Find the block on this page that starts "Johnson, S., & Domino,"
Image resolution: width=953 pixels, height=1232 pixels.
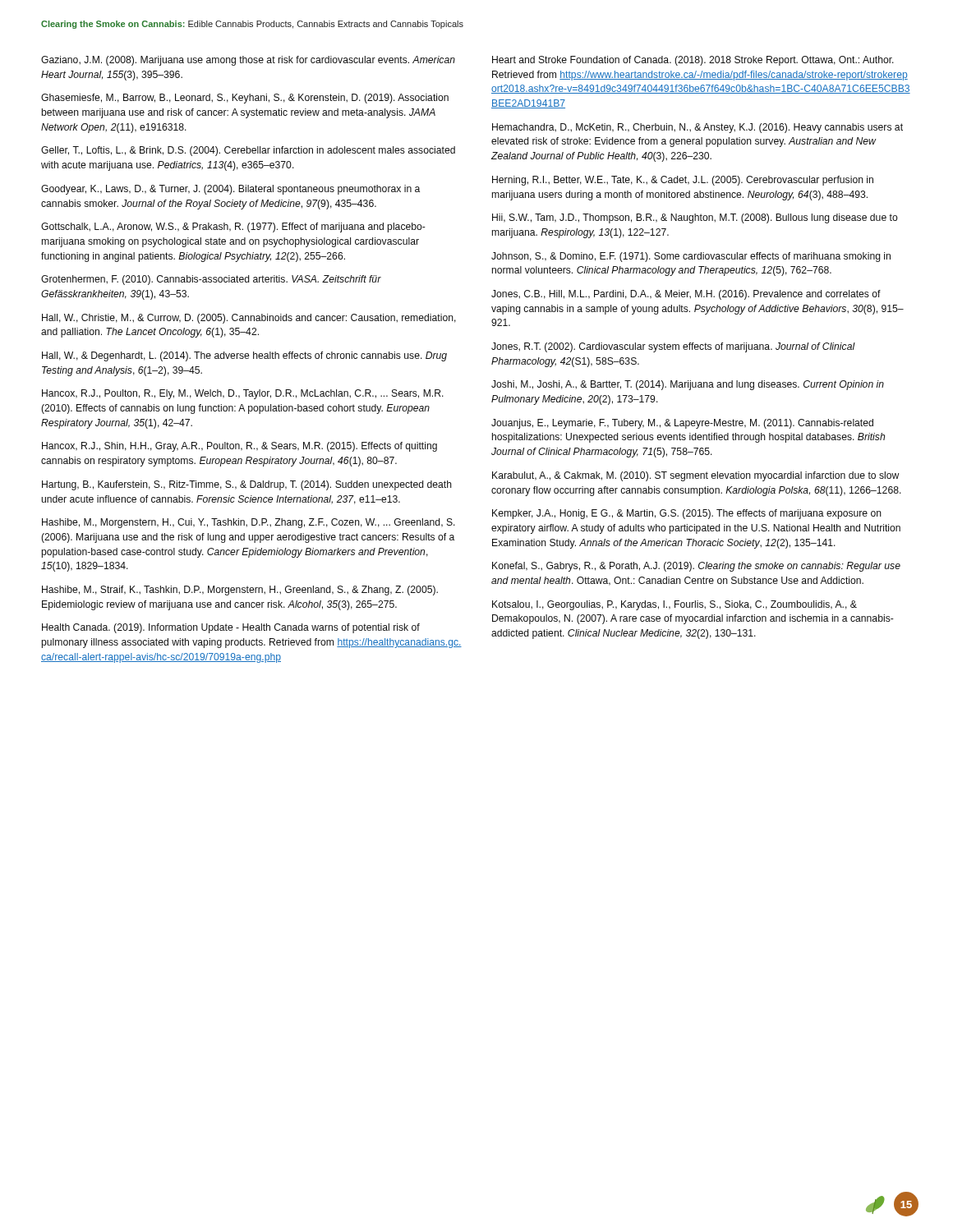point(691,263)
